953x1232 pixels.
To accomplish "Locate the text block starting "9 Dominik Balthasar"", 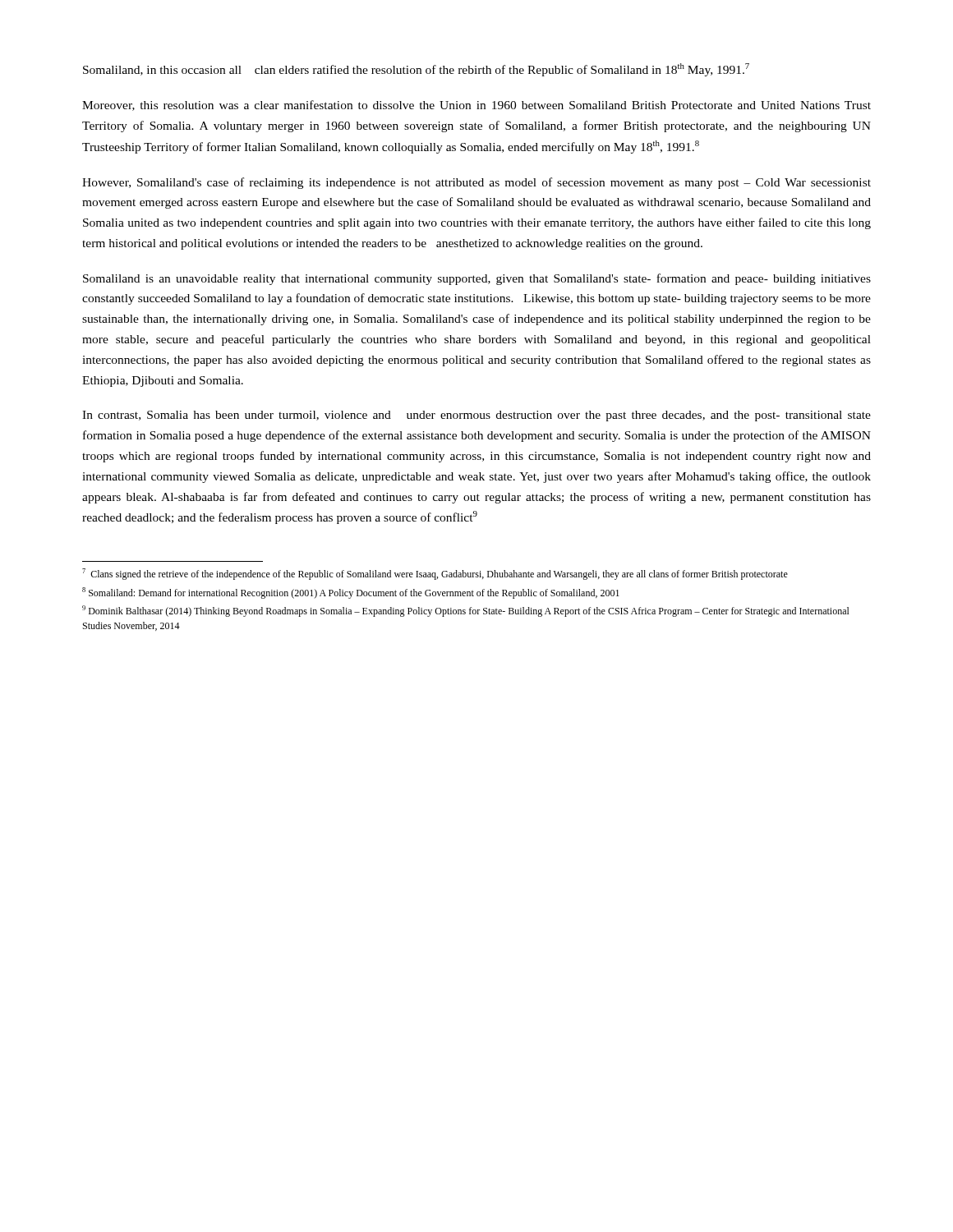I will pos(466,618).
